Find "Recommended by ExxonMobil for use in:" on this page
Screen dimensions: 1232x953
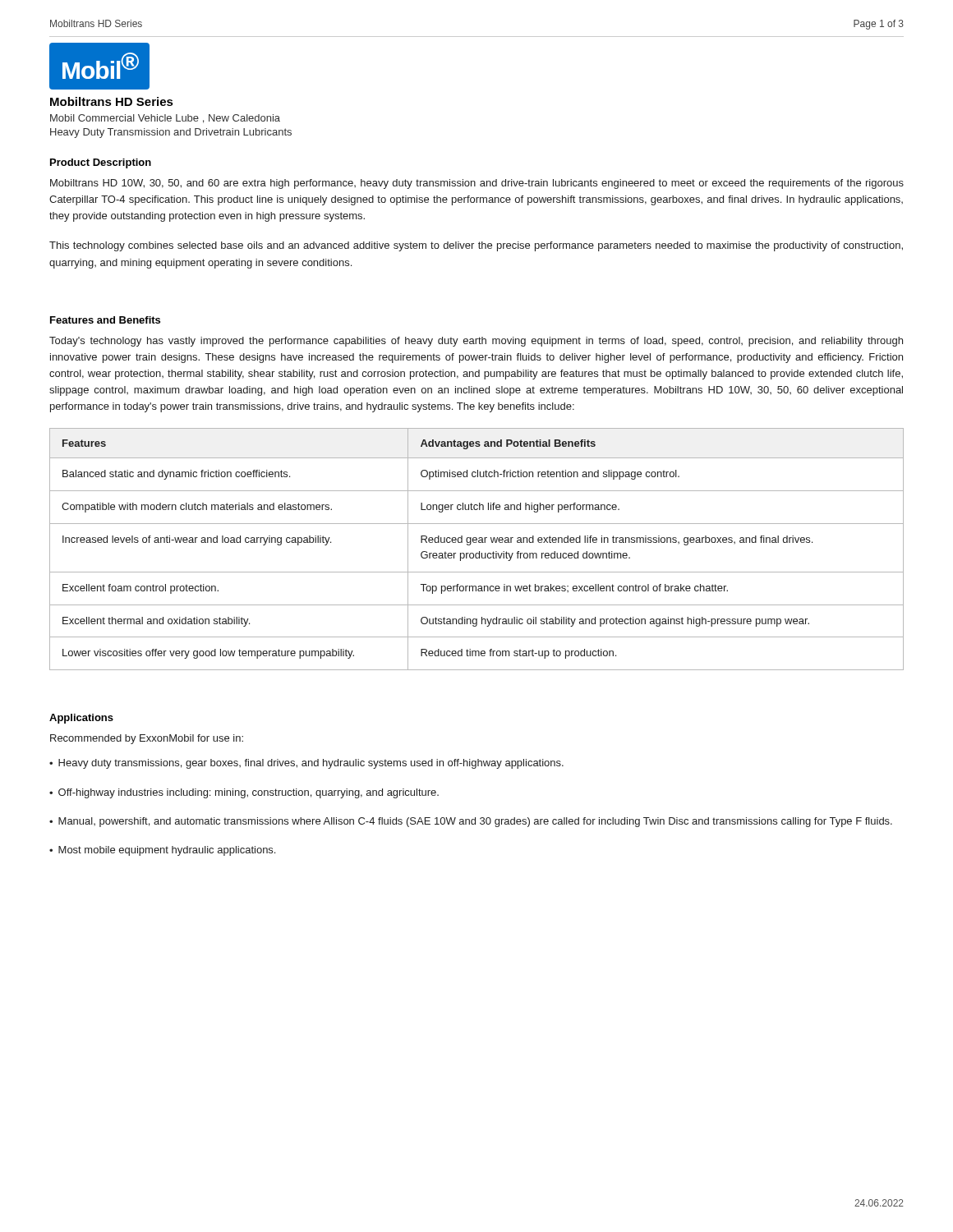(x=147, y=738)
